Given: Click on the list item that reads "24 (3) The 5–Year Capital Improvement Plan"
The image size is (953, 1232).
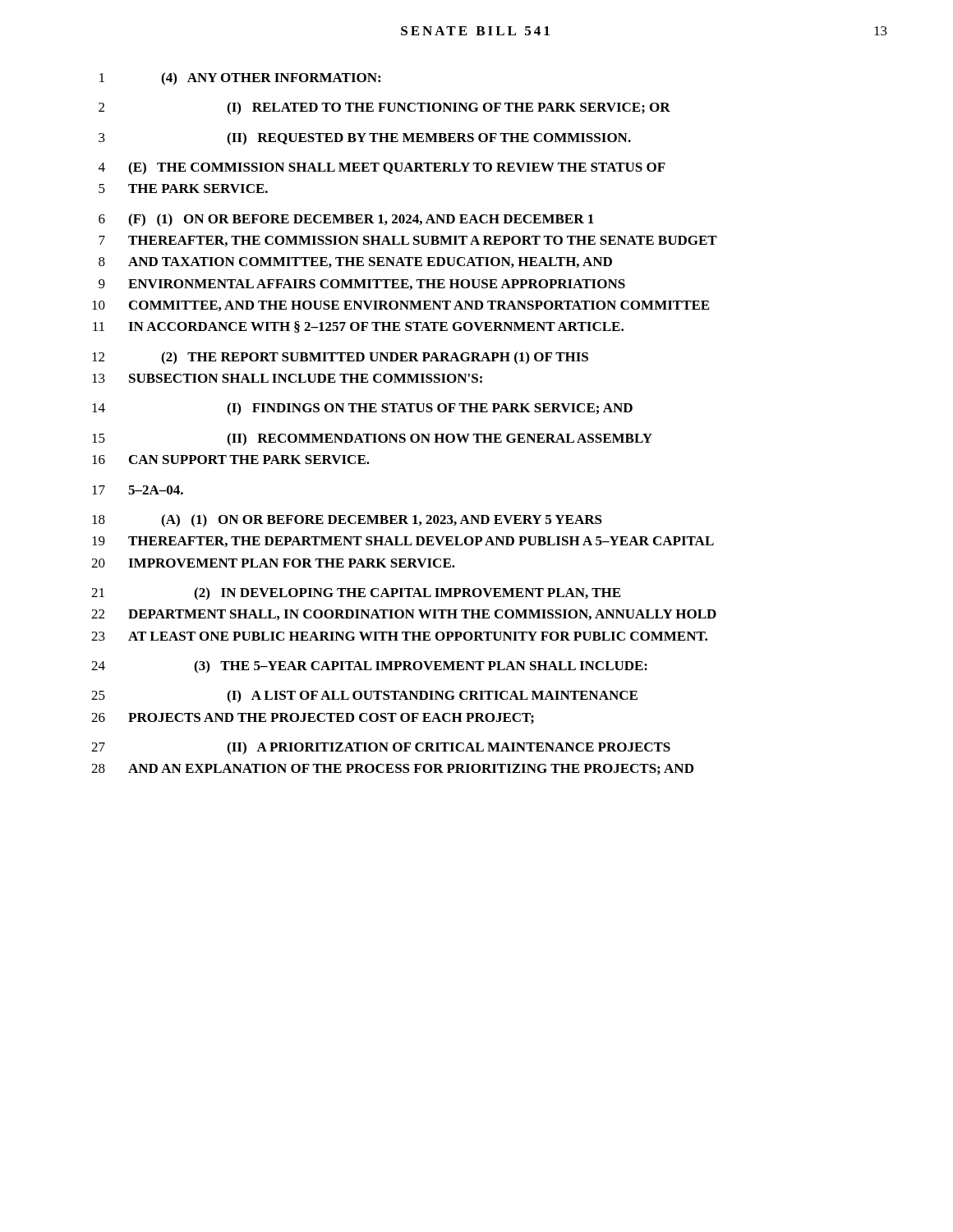Looking at the screenshot, I should pos(476,666).
